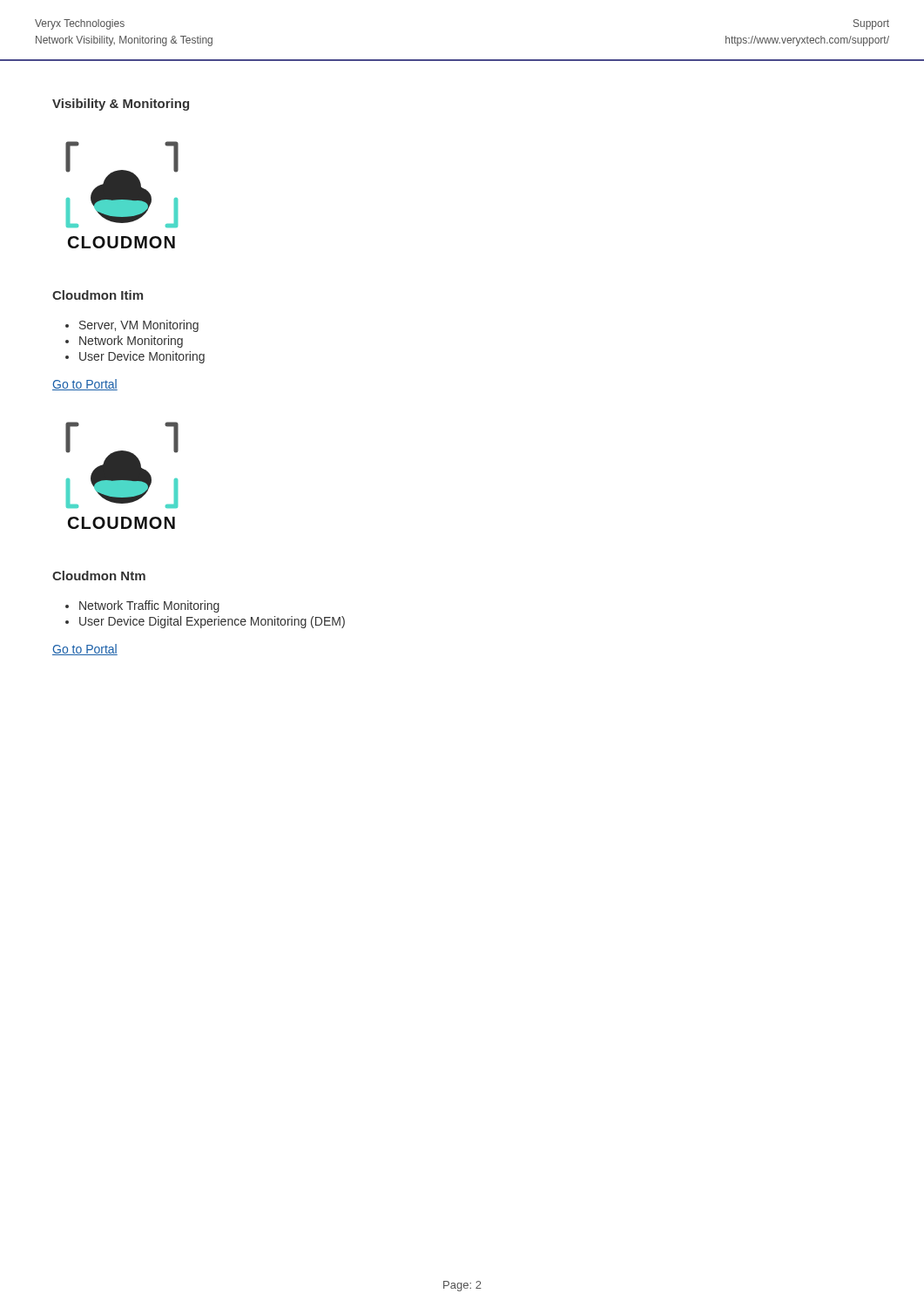Screen dimensions: 1307x924
Task: Select the list item that reads "User Device Monitoring"
Action: pyautogui.click(x=135, y=357)
